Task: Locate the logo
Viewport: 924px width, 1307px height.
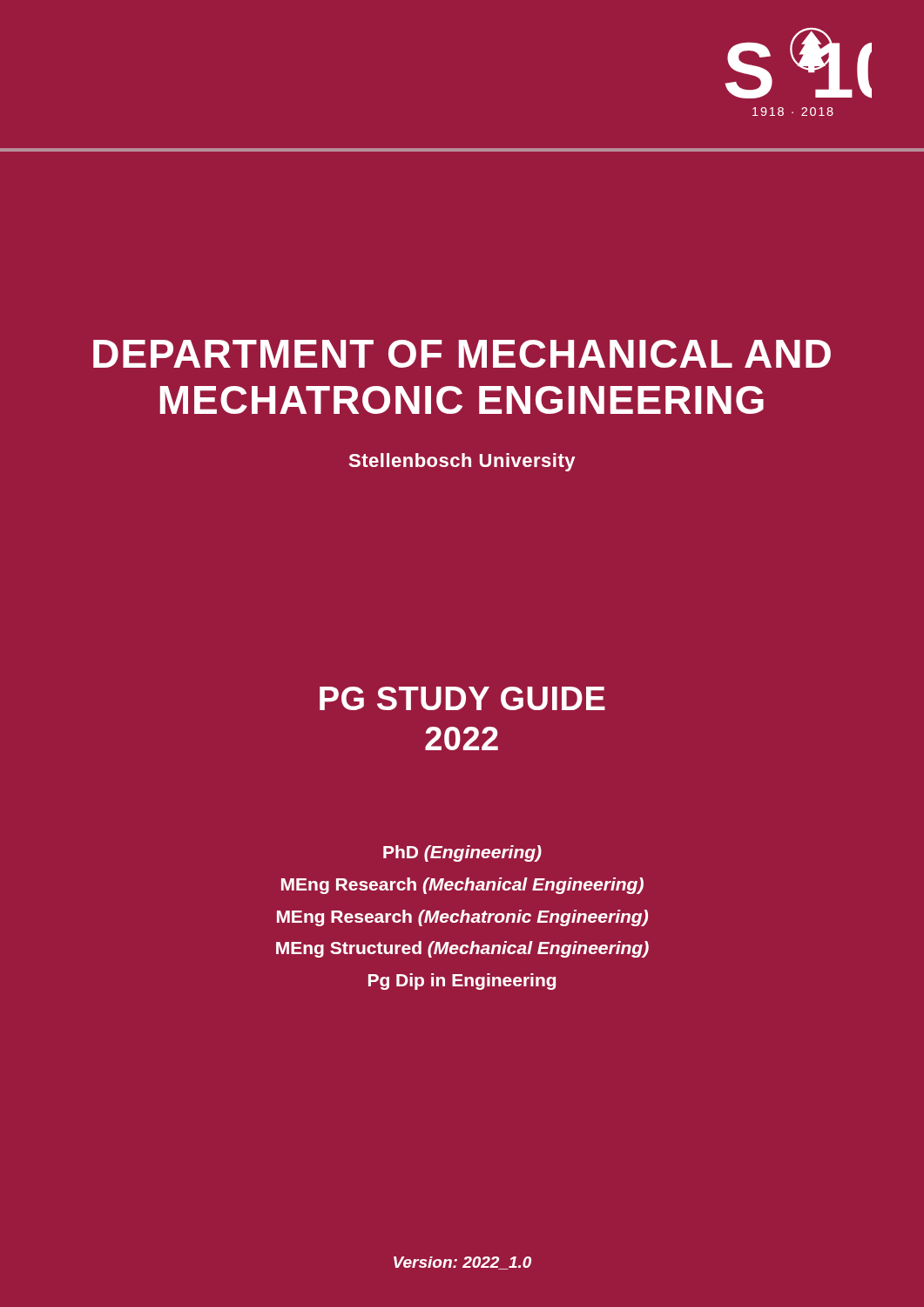Action: [462, 74]
